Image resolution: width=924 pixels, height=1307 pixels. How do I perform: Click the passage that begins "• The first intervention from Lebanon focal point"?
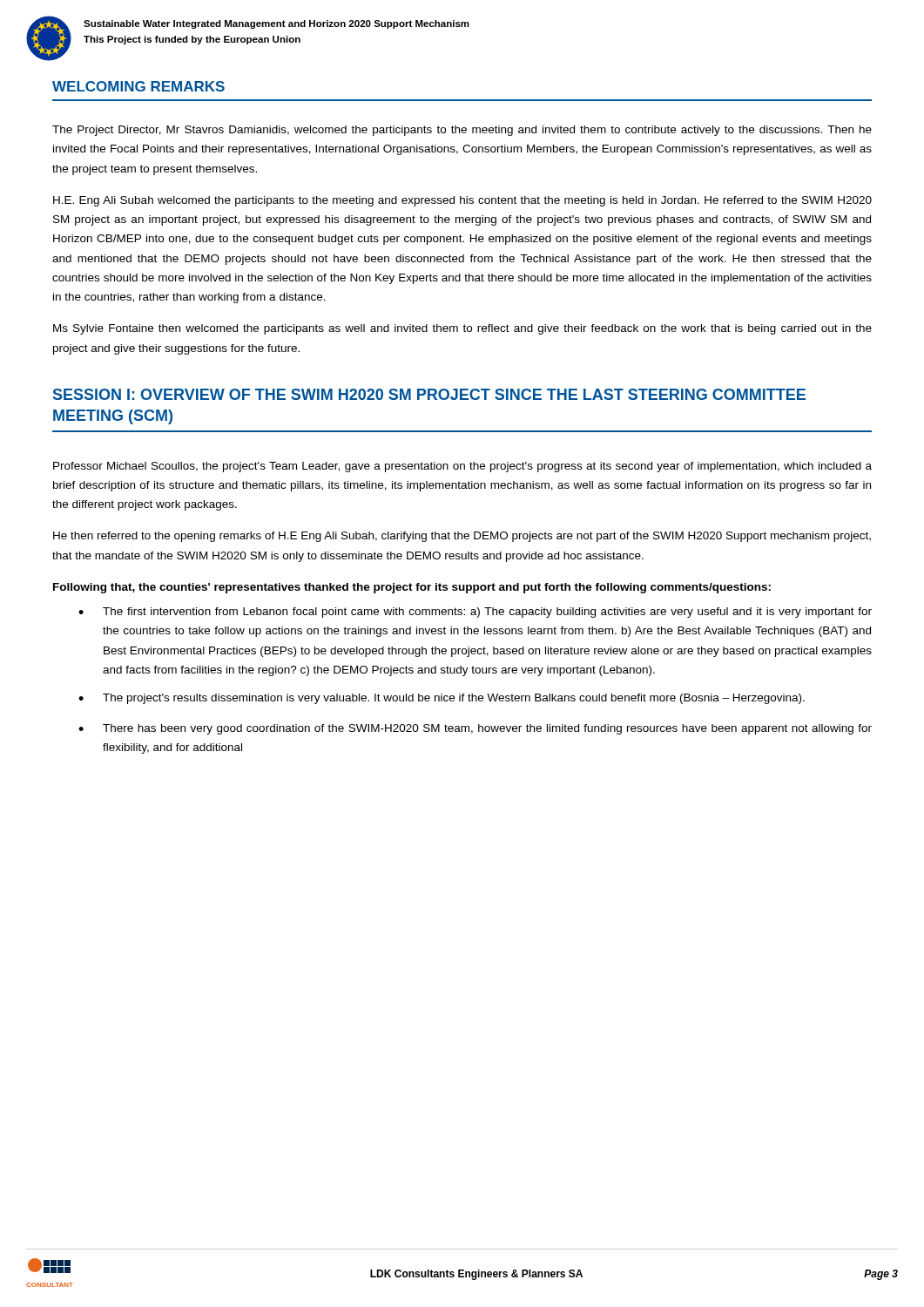click(475, 641)
